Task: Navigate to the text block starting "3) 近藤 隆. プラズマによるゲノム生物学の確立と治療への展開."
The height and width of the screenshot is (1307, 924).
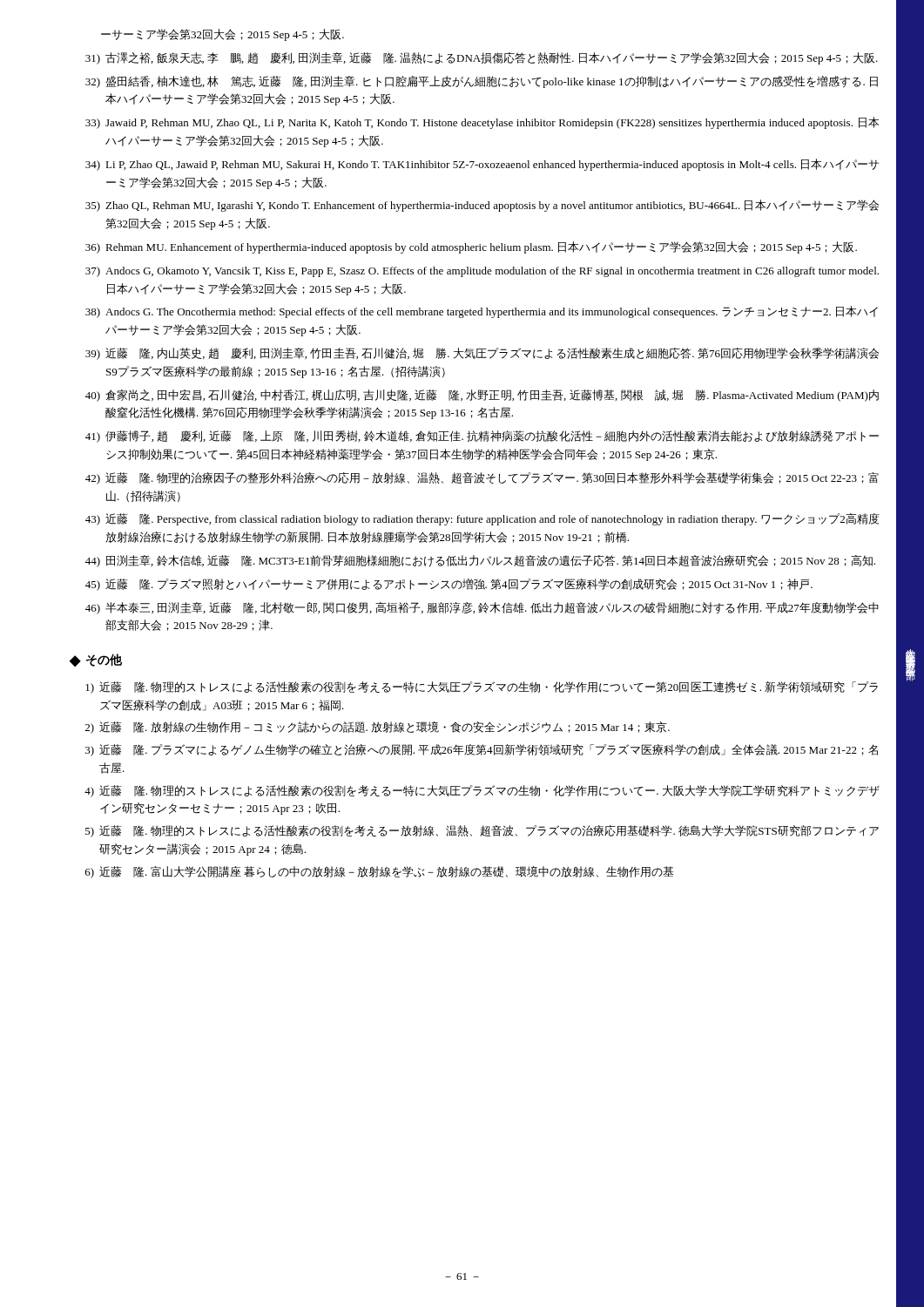Action: (475, 760)
